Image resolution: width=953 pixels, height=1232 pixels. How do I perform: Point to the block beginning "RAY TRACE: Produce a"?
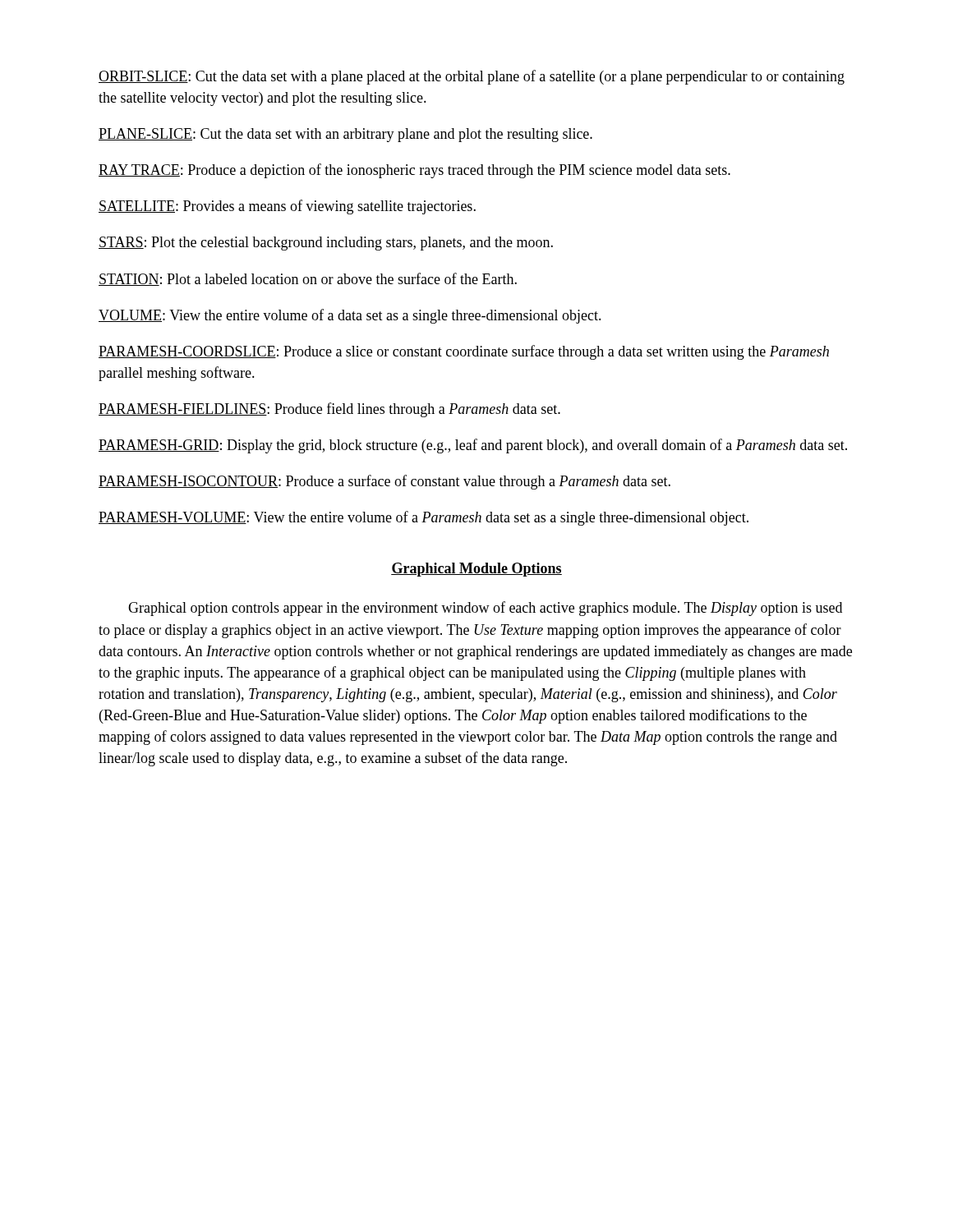[415, 170]
